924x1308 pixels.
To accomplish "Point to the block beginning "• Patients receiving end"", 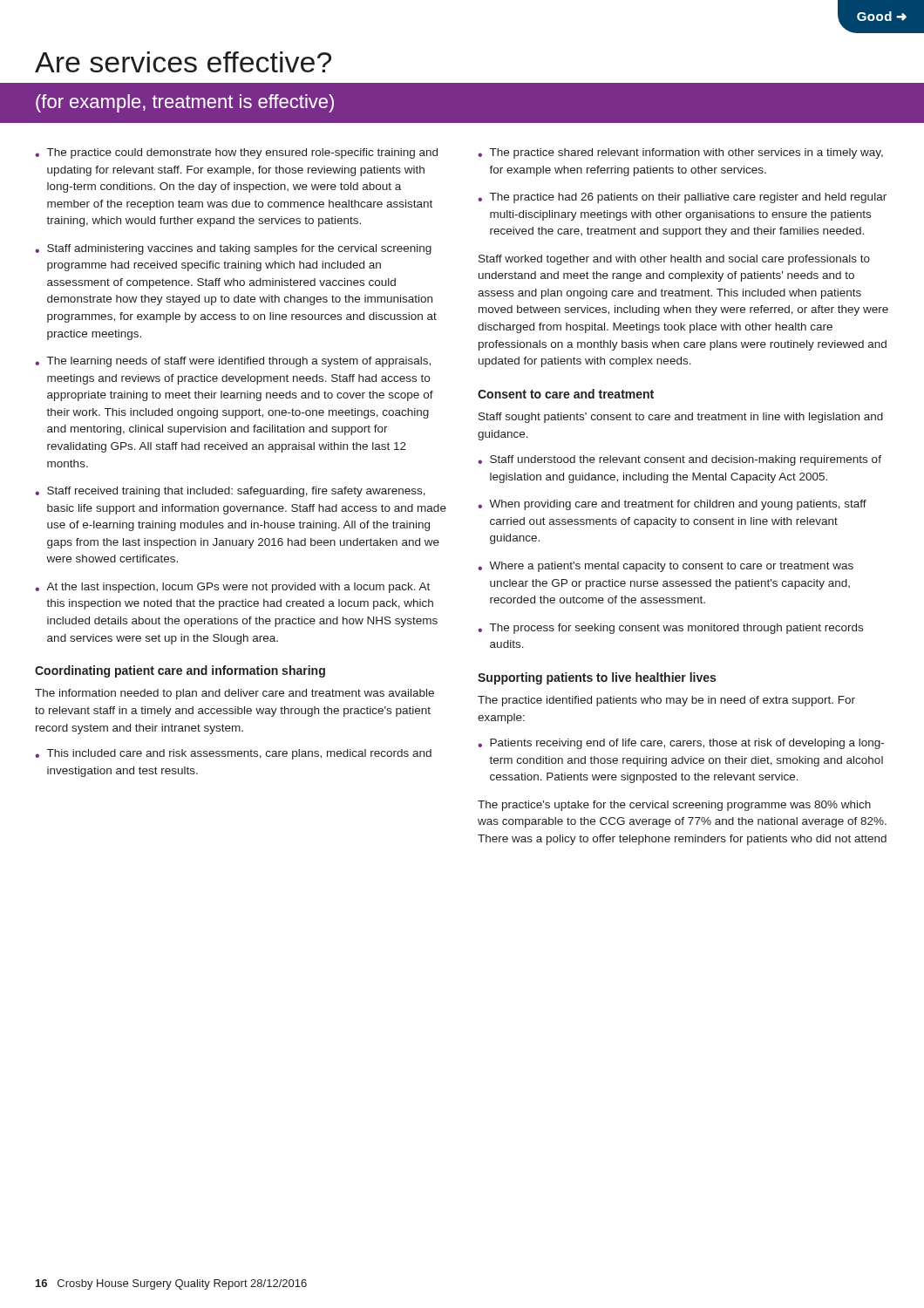I will [x=683, y=760].
